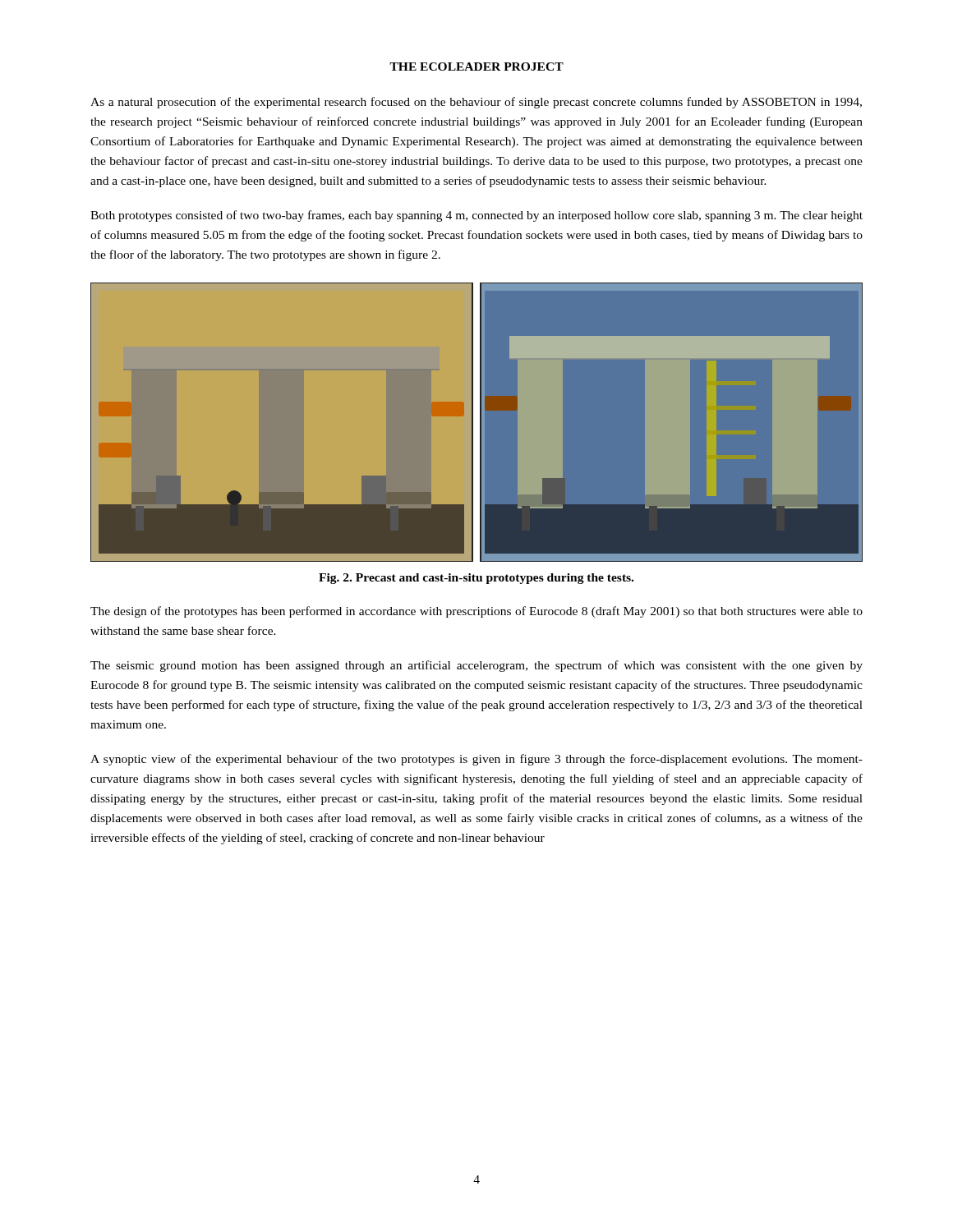This screenshot has width=953, height=1232.
Task: Find the block on this page that starts "The design of the prototypes has"
Action: 476,621
